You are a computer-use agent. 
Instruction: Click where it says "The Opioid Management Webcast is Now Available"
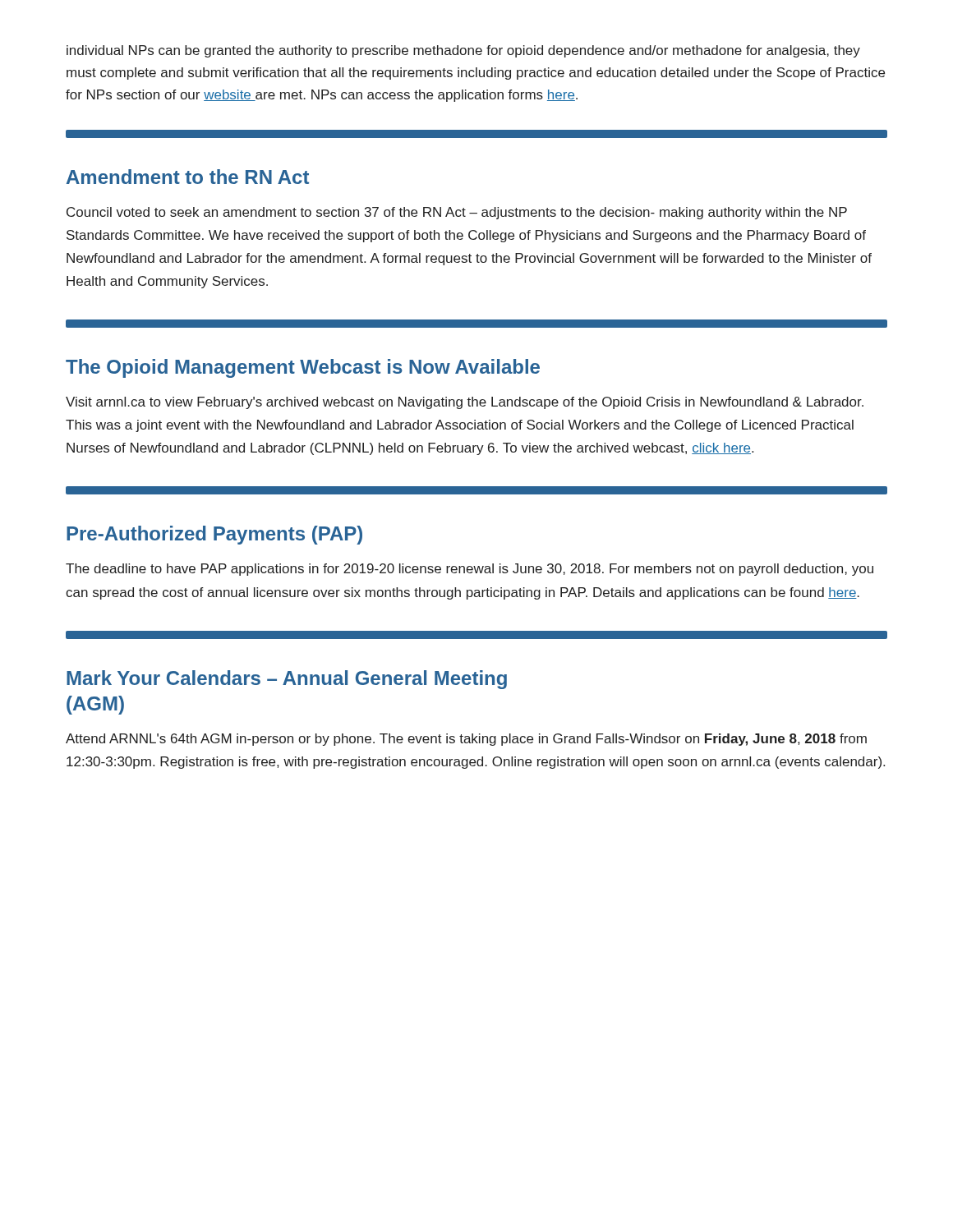[x=303, y=367]
